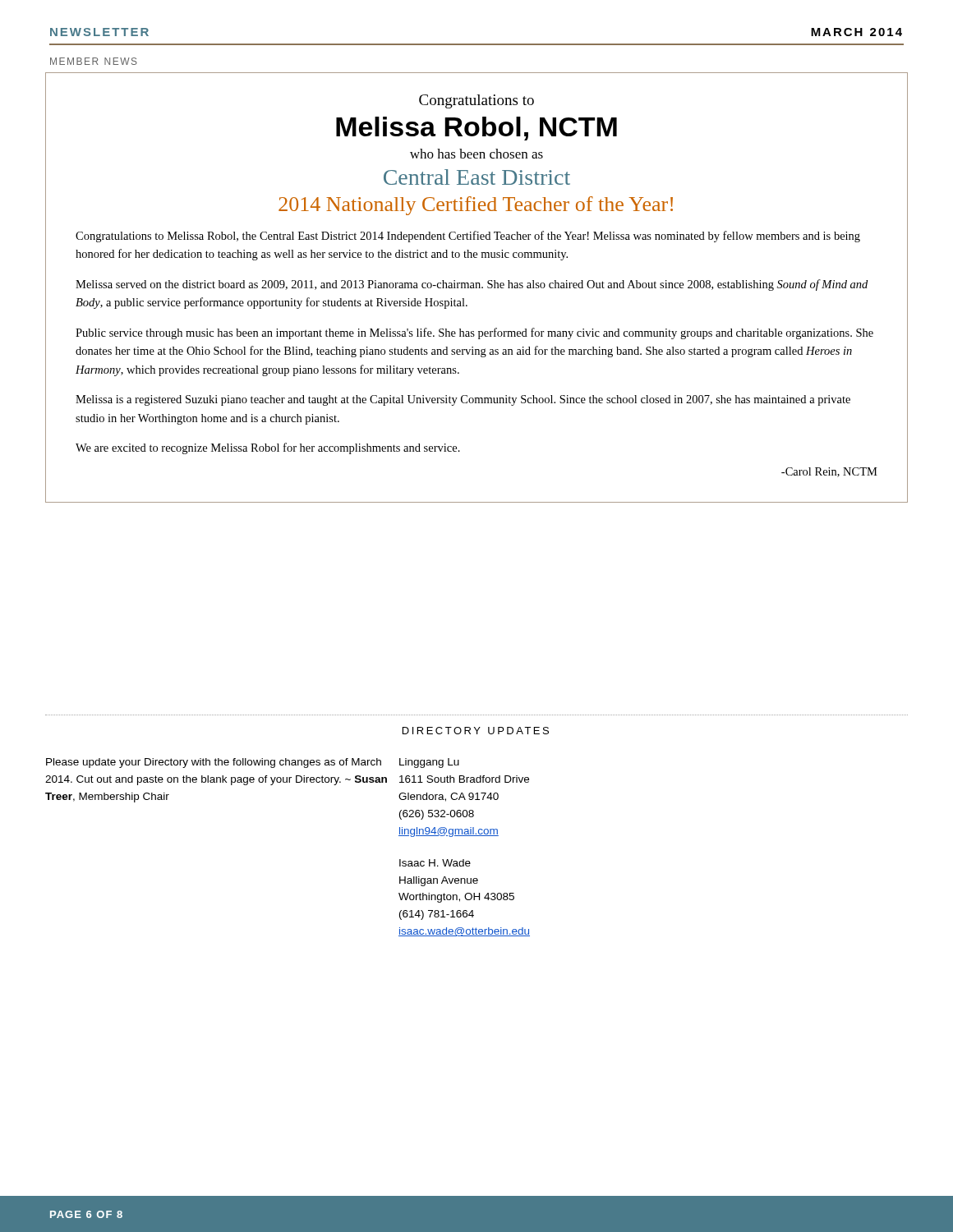The image size is (953, 1232).
Task: Select the text block that reads "Melissa is a registered"
Action: tap(463, 409)
